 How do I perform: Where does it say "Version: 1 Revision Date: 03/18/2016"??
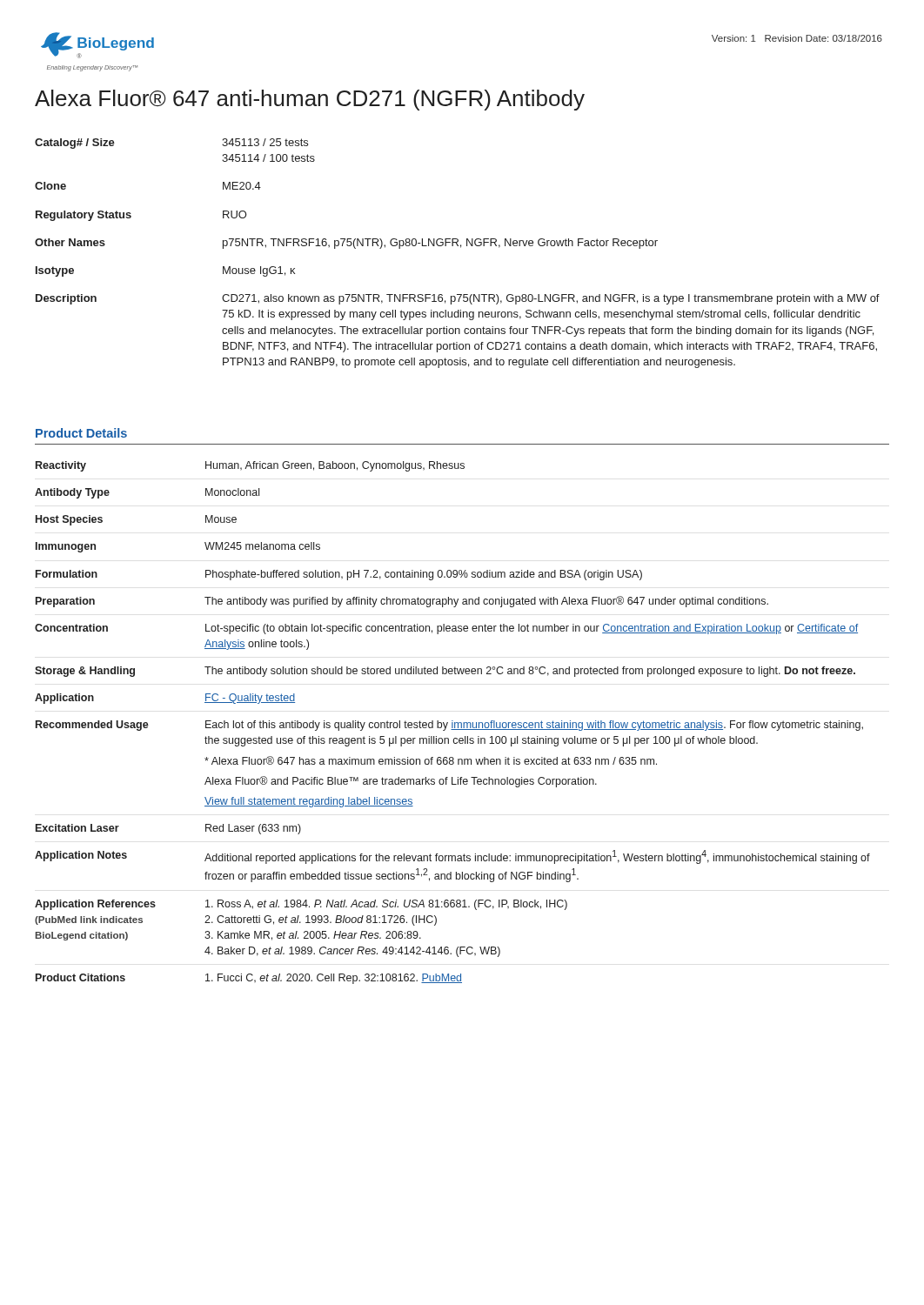pyautogui.click(x=797, y=38)
